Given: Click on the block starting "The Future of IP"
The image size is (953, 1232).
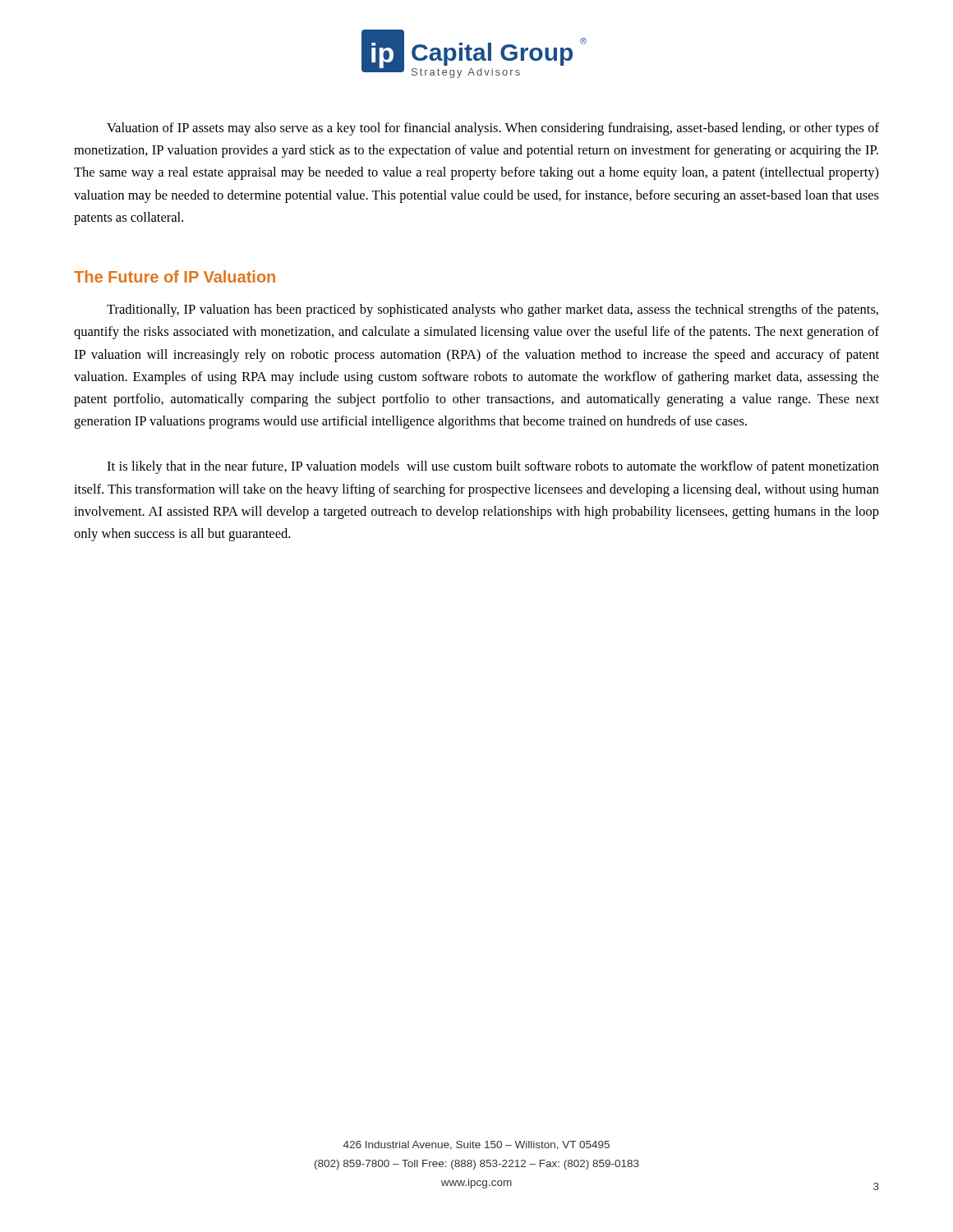Looking at the screenshot, I should point(175,277).
